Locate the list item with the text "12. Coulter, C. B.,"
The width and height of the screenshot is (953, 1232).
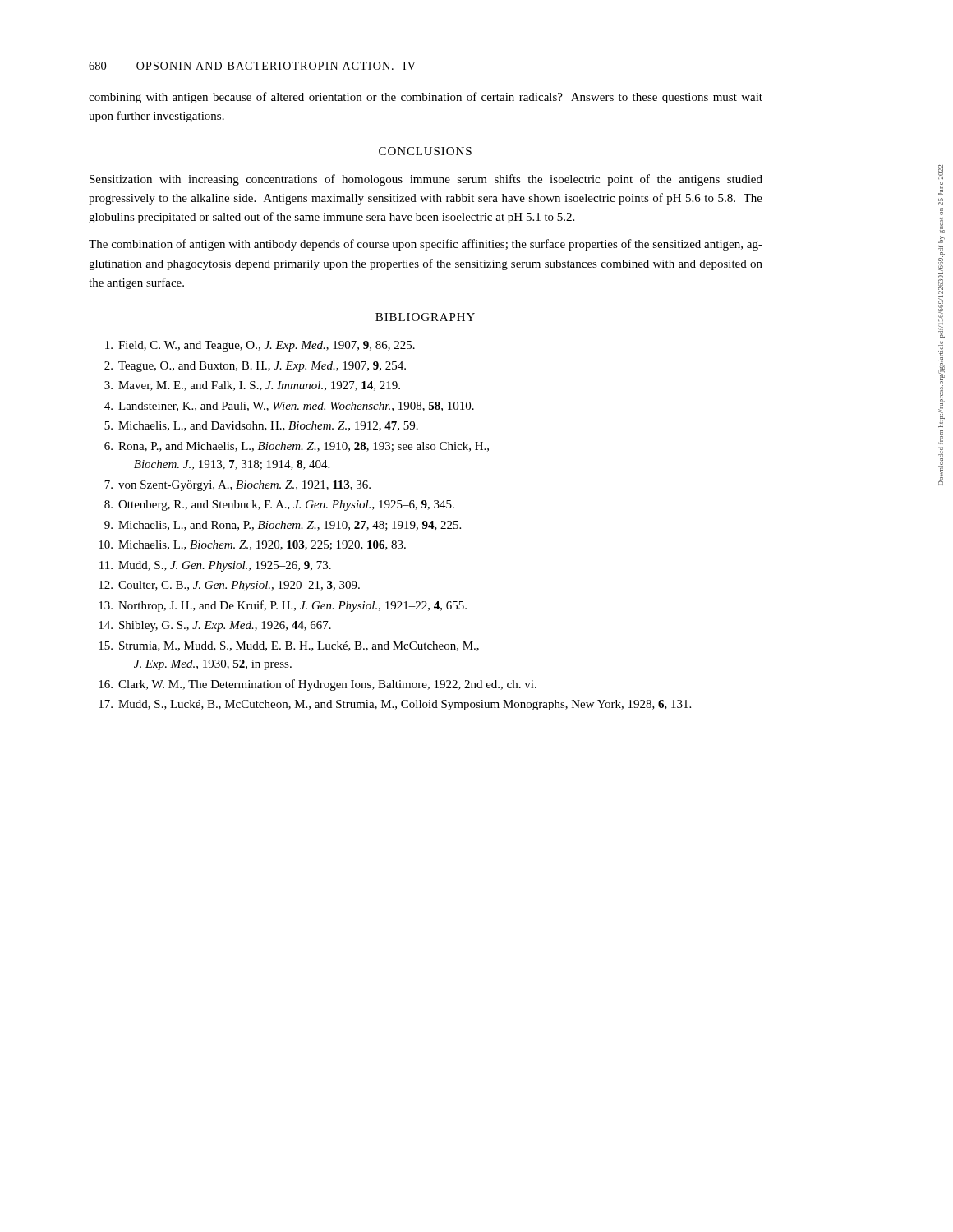click(x=229, y=586)
